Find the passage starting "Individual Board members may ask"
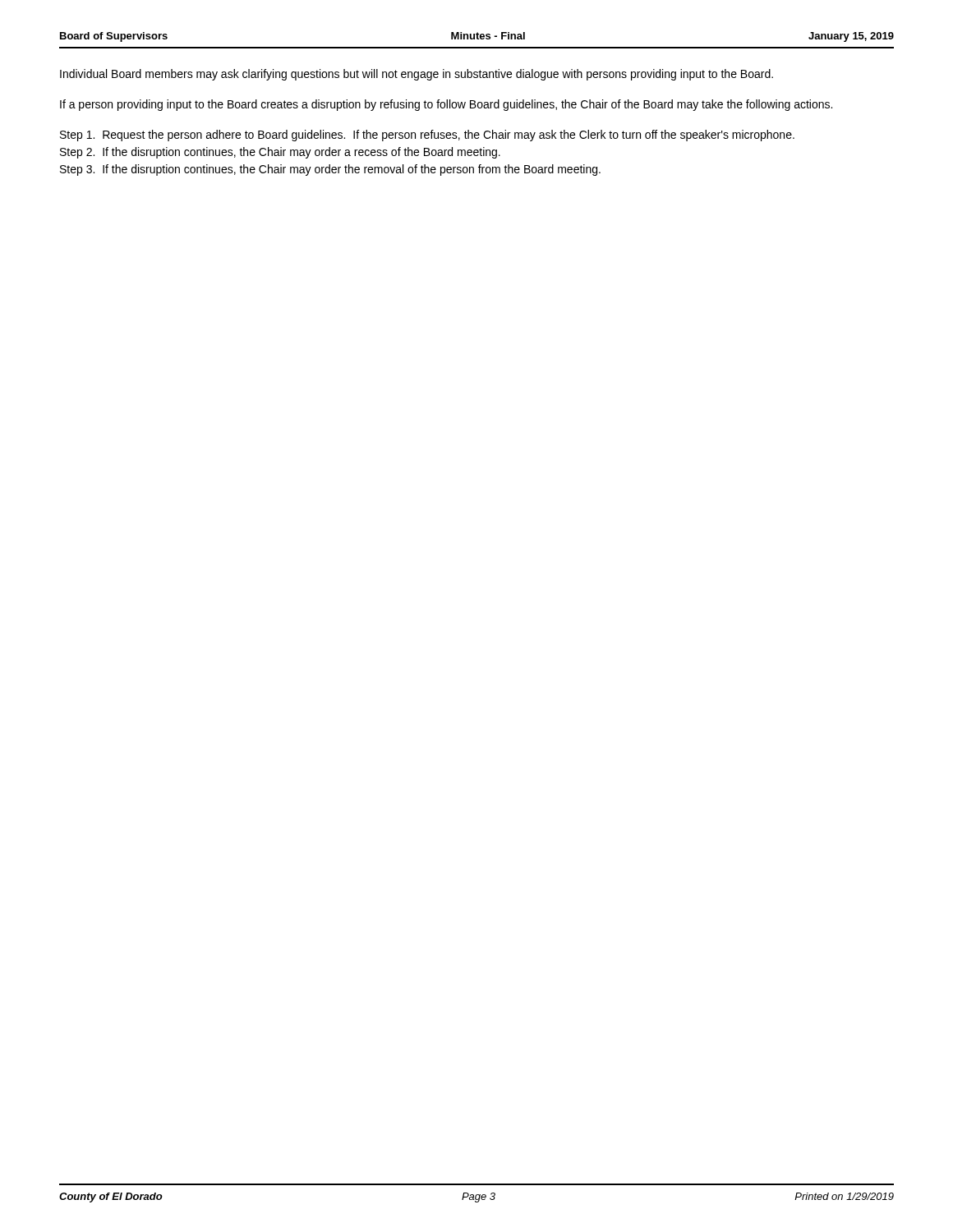Image resolution: width=953 pixels, height=1232 pixels. coord(417,74)
